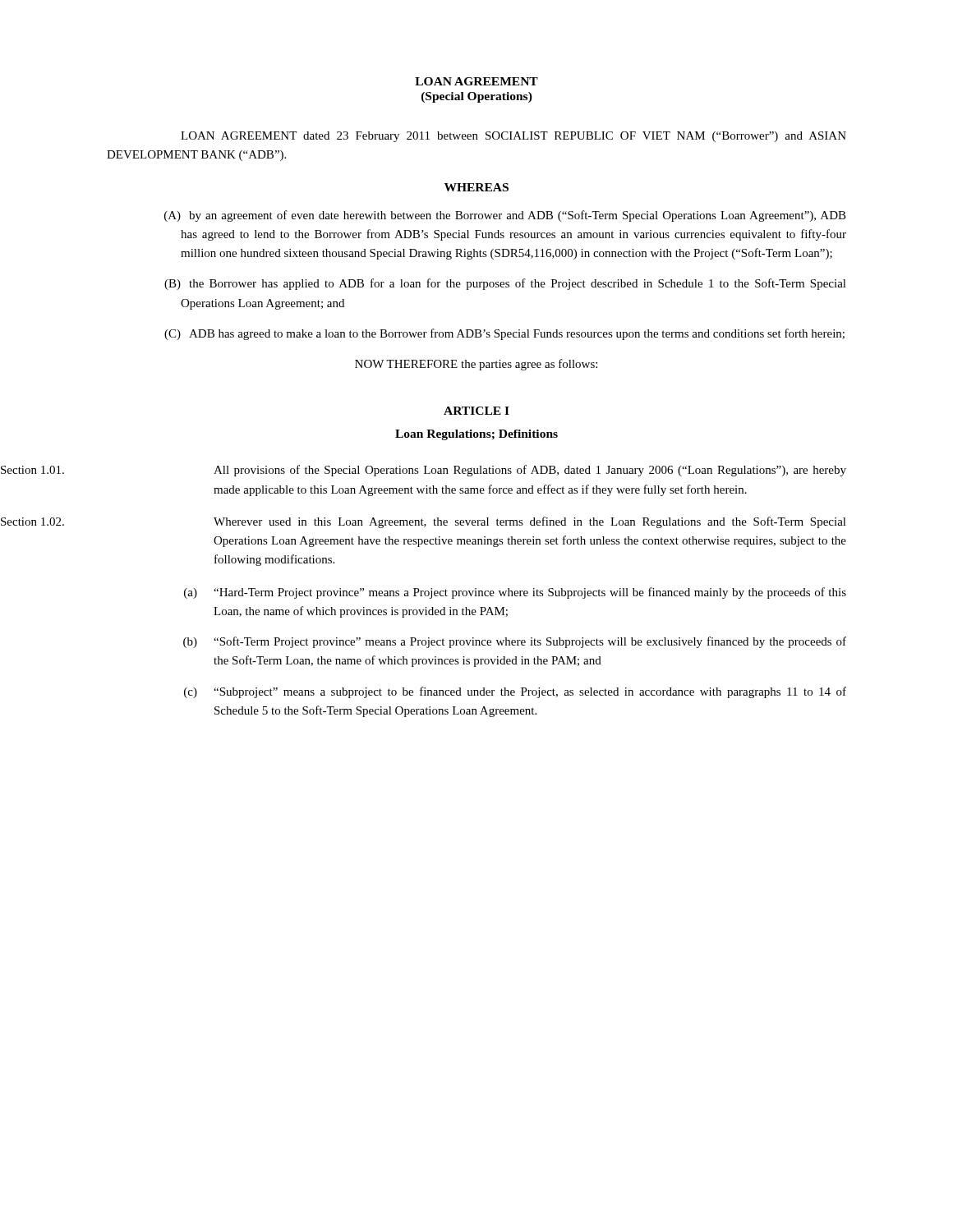This screenshot has height=1232, width=953.
Task: Select the text block starting "NOW THEREFORE the parties"
Action: [476, 364]
